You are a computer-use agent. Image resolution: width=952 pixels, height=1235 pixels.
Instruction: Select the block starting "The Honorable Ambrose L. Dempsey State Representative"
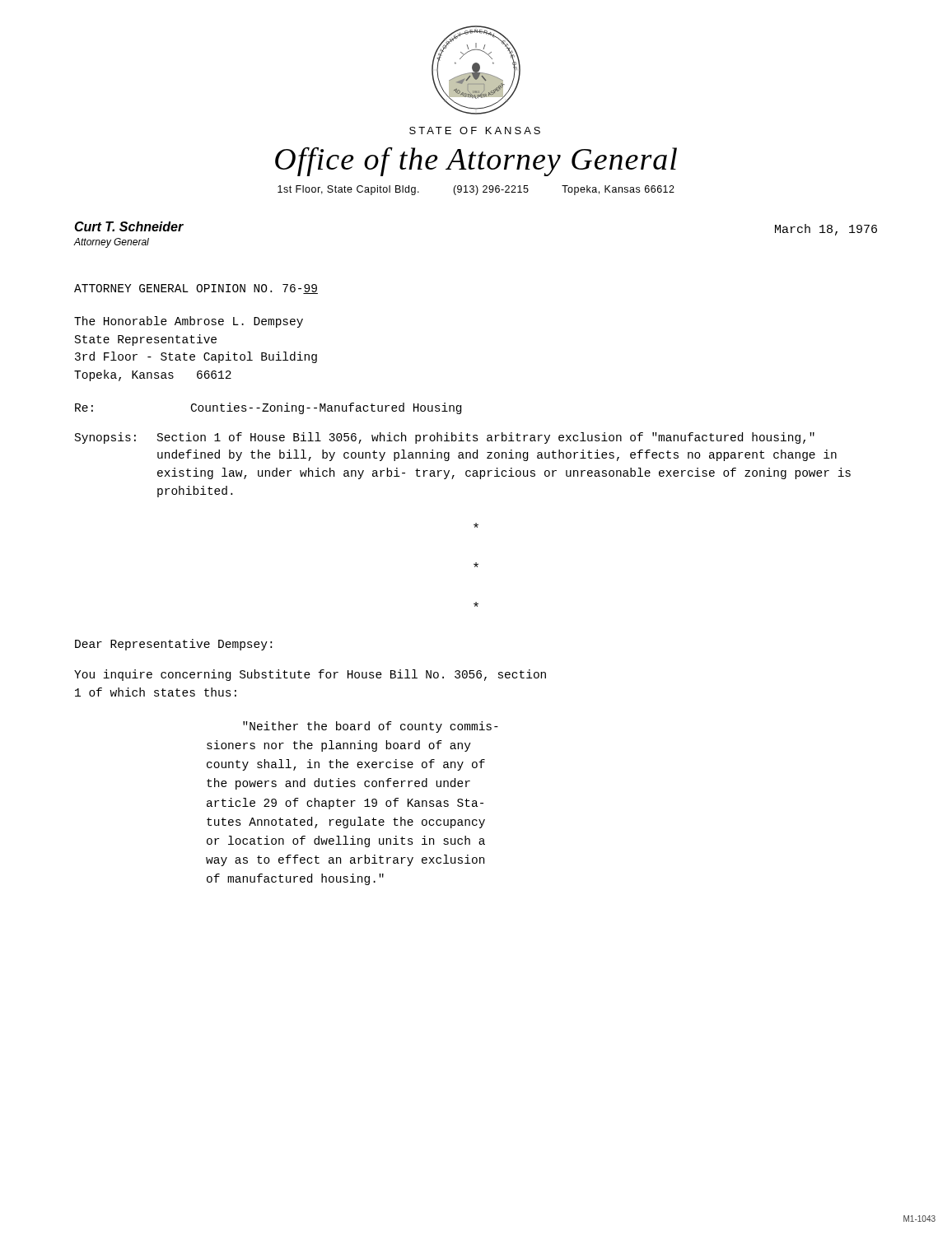coord(196,349)
